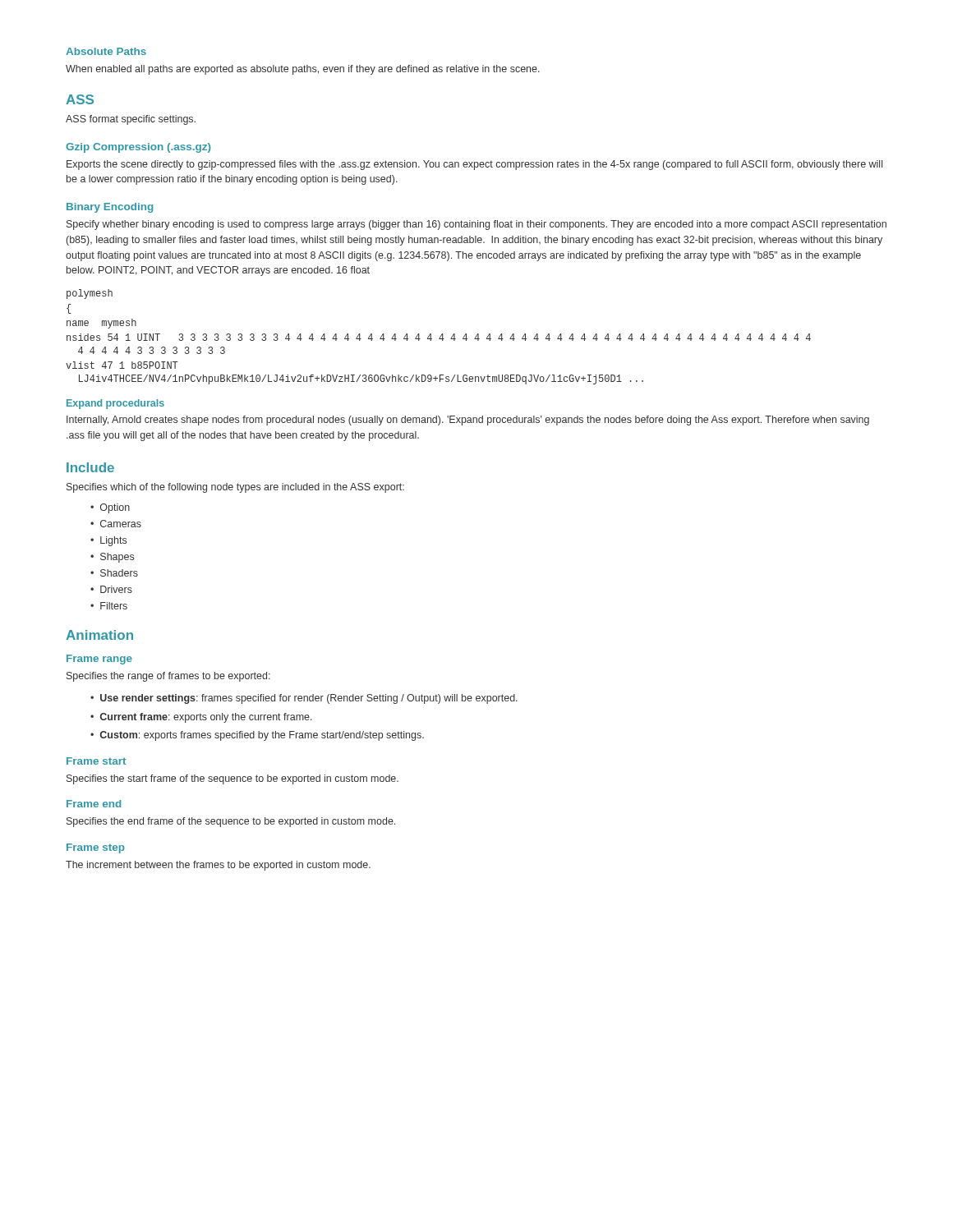
Task: Select the region starting "Frame range"
Action: (x=99, y=659)
